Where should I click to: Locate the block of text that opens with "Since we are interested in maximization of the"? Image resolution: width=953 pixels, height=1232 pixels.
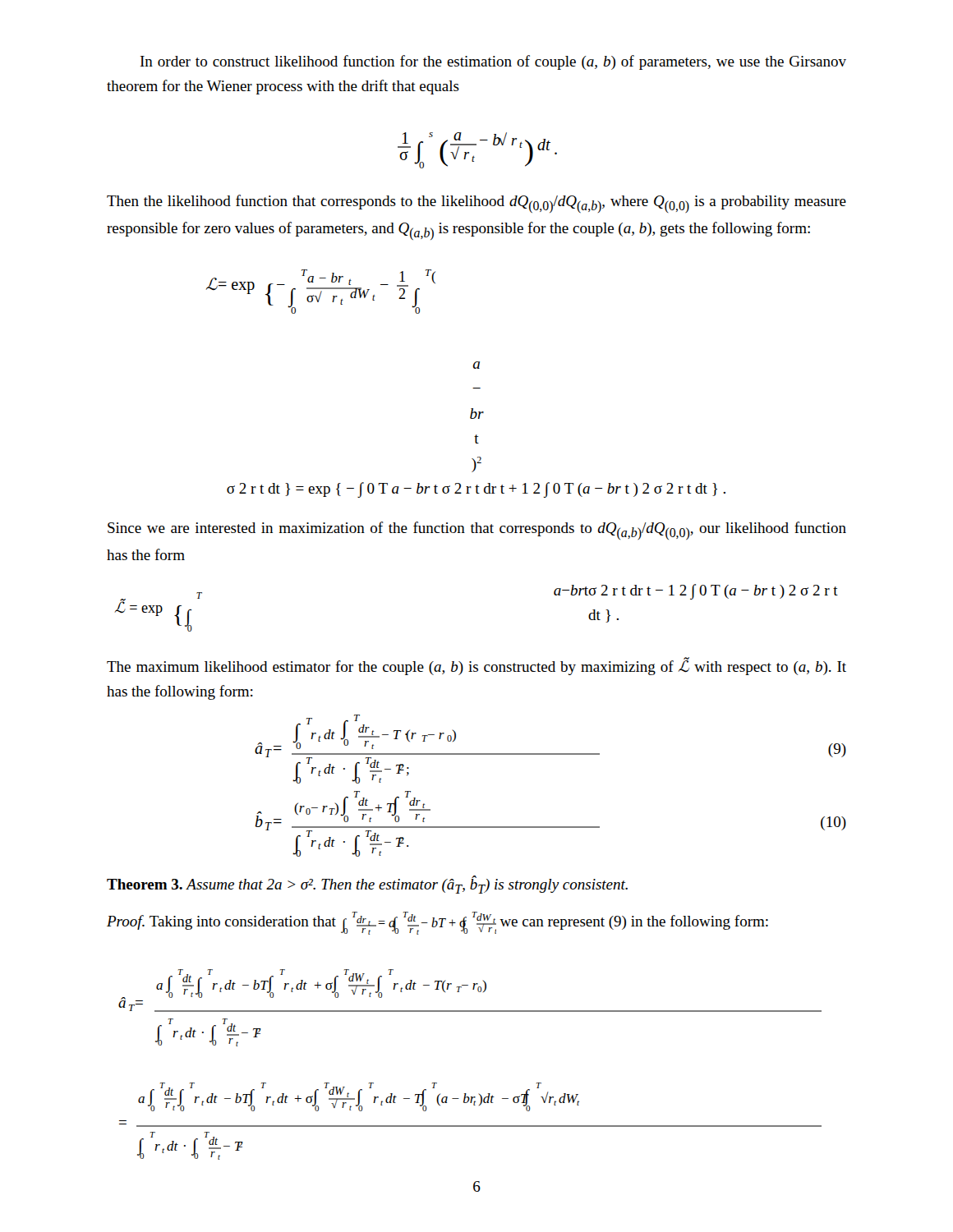[x=476, y=542]
